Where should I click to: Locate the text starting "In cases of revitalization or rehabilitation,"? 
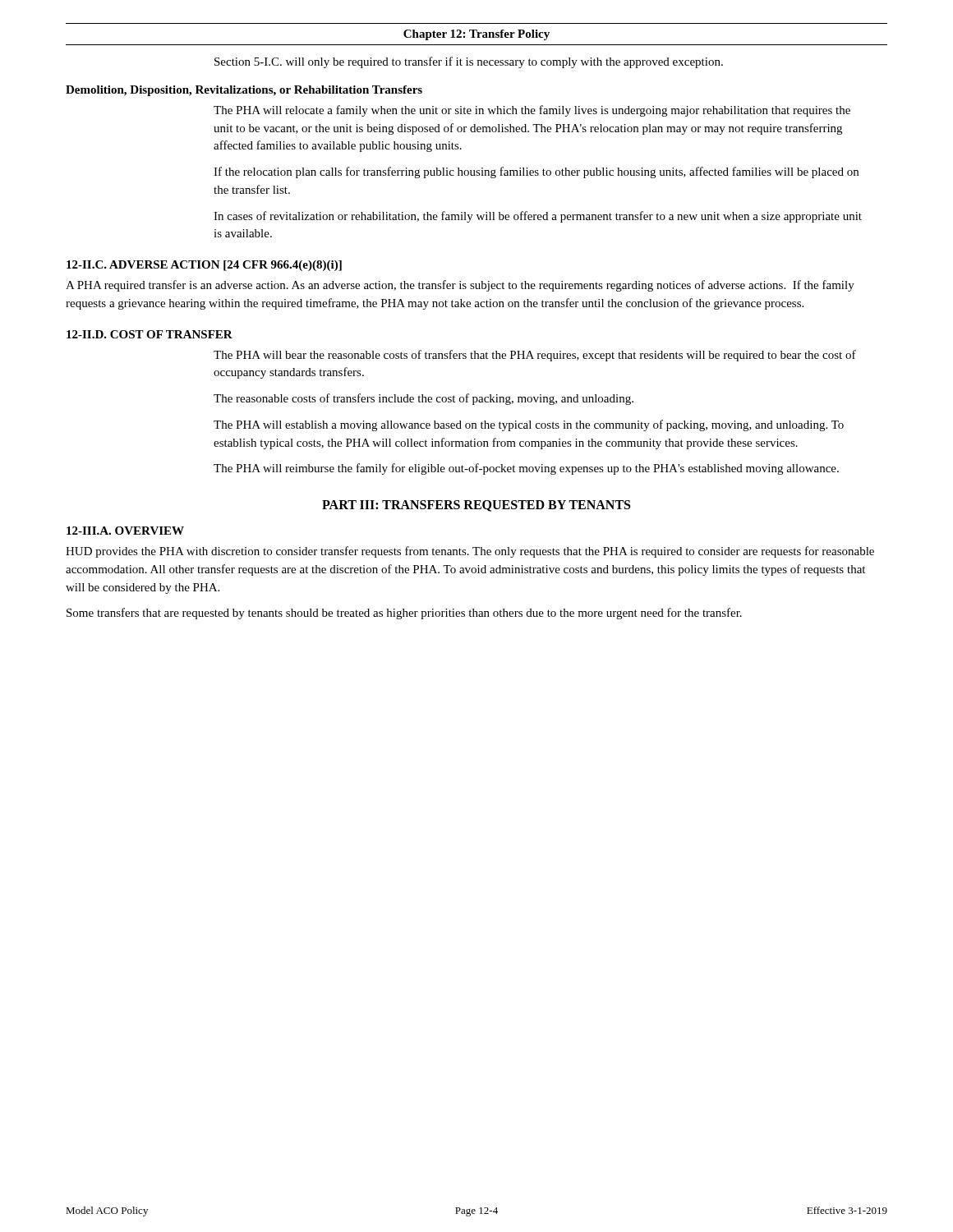coord(542,225)
